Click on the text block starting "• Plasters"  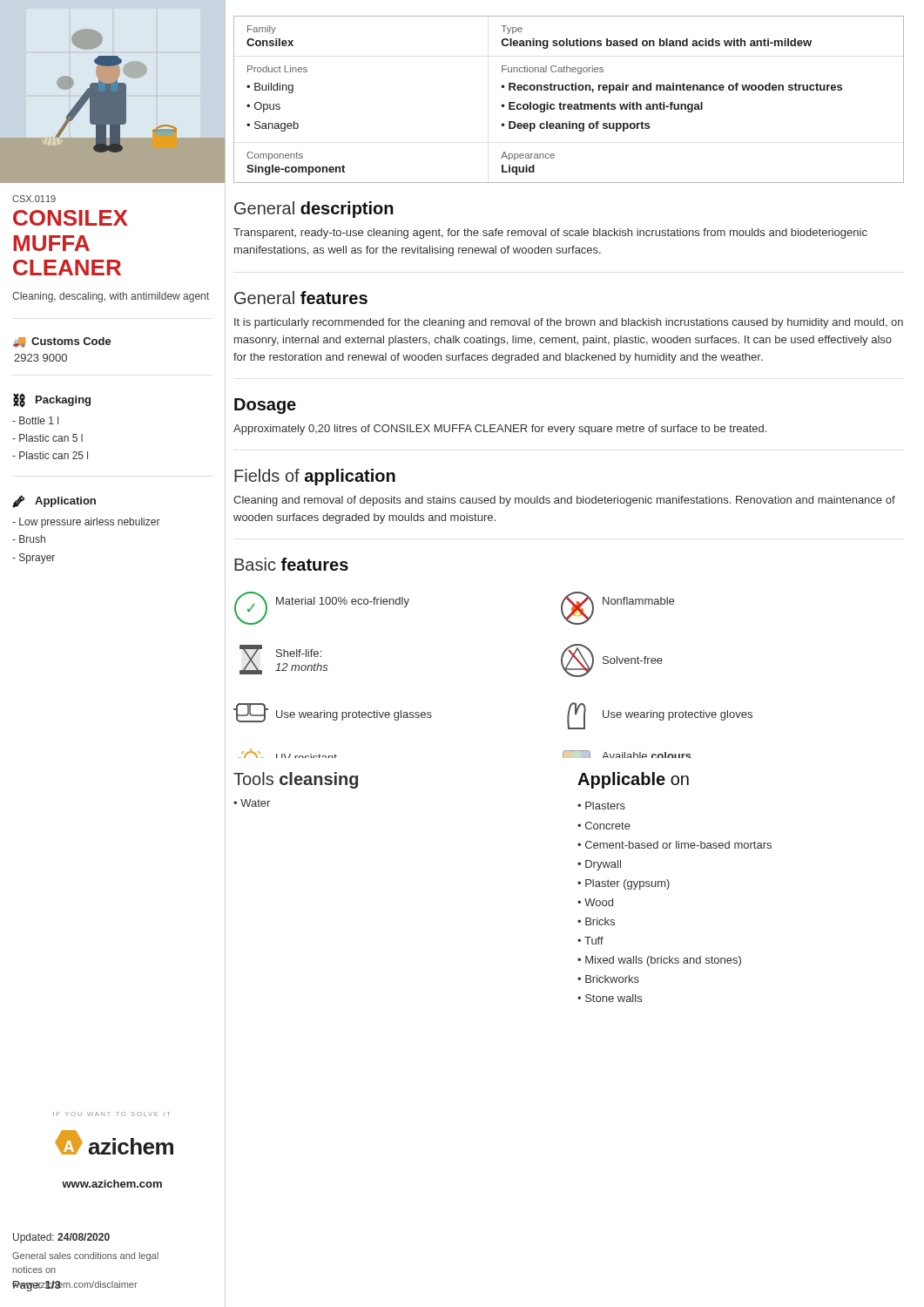tap(601, 806)
